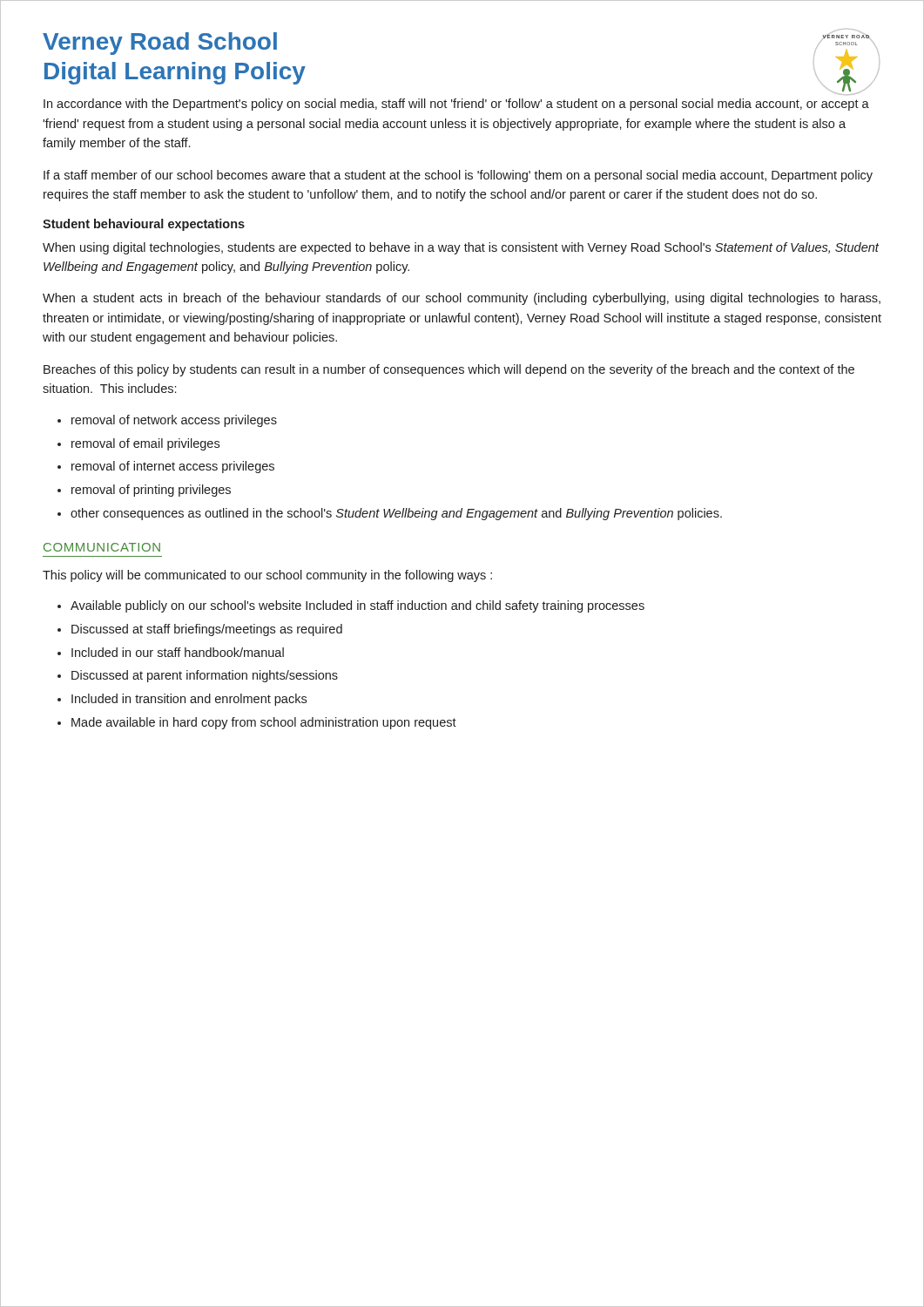Viewport: 924px width, 1307px height.
Task: Point to the text starting "When a student acts in breach of the"
Action: [462, 318]
